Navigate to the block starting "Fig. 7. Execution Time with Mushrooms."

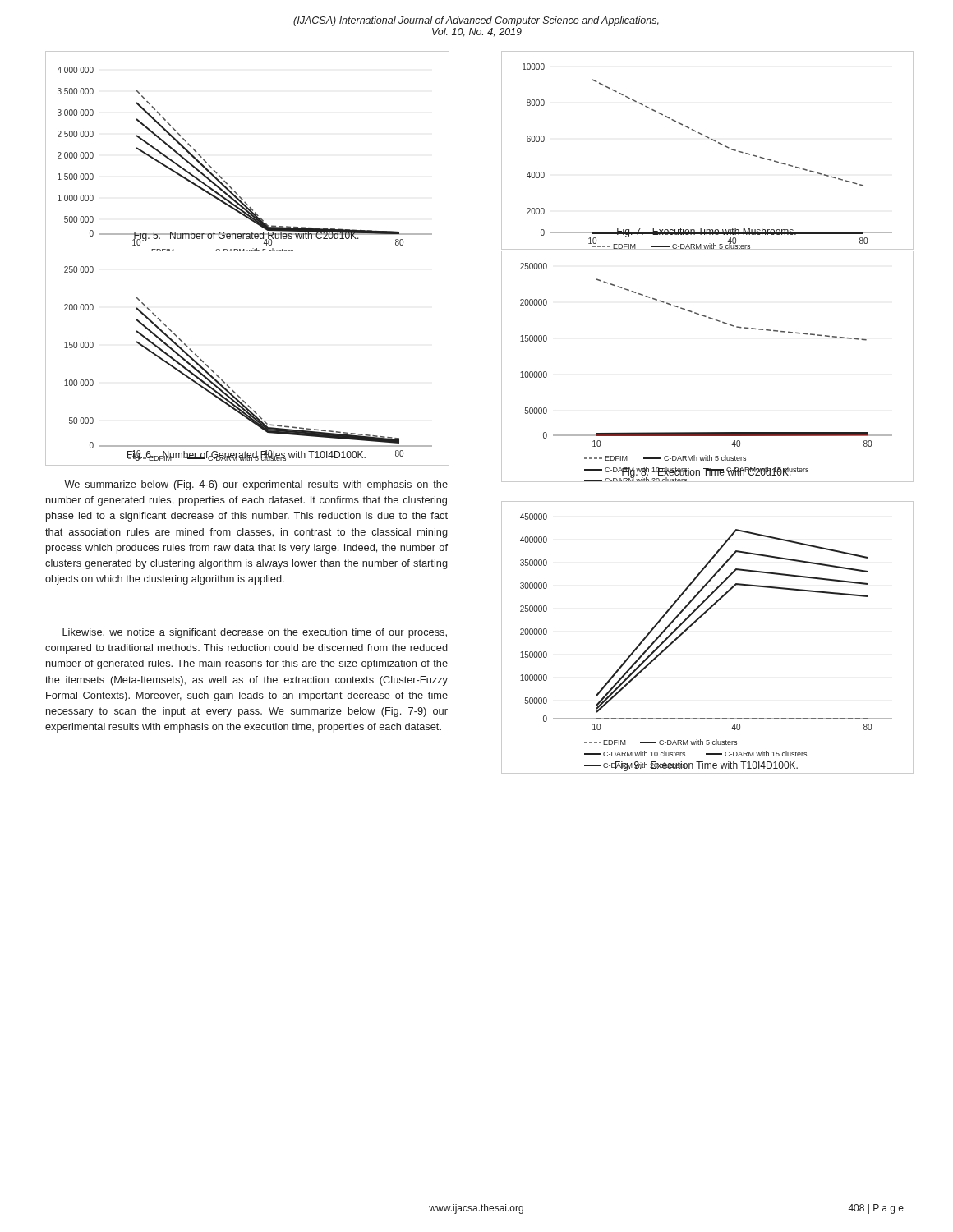pyautogui.click(x=707, y=232)
